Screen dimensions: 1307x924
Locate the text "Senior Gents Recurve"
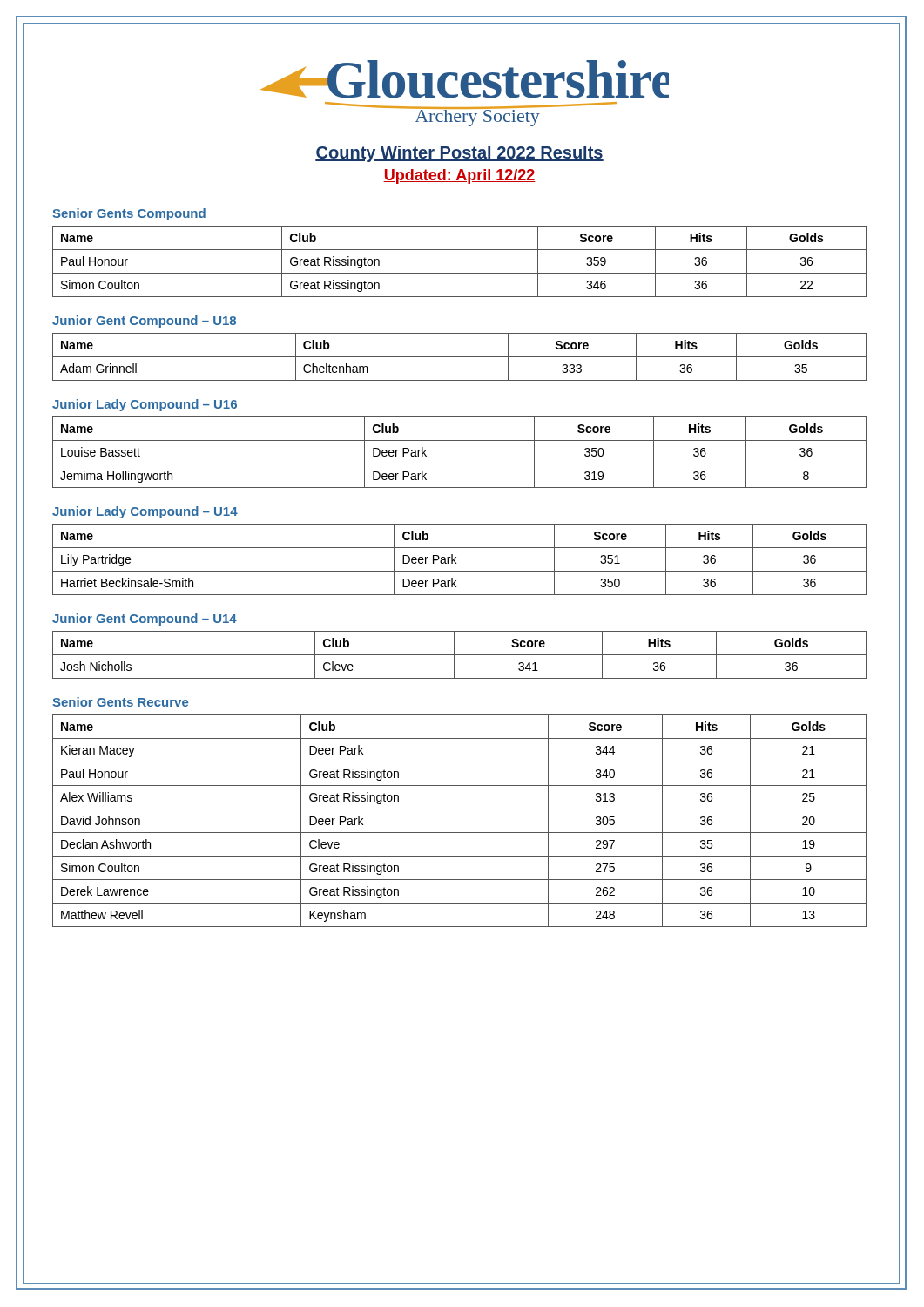[x=121, y=702]
